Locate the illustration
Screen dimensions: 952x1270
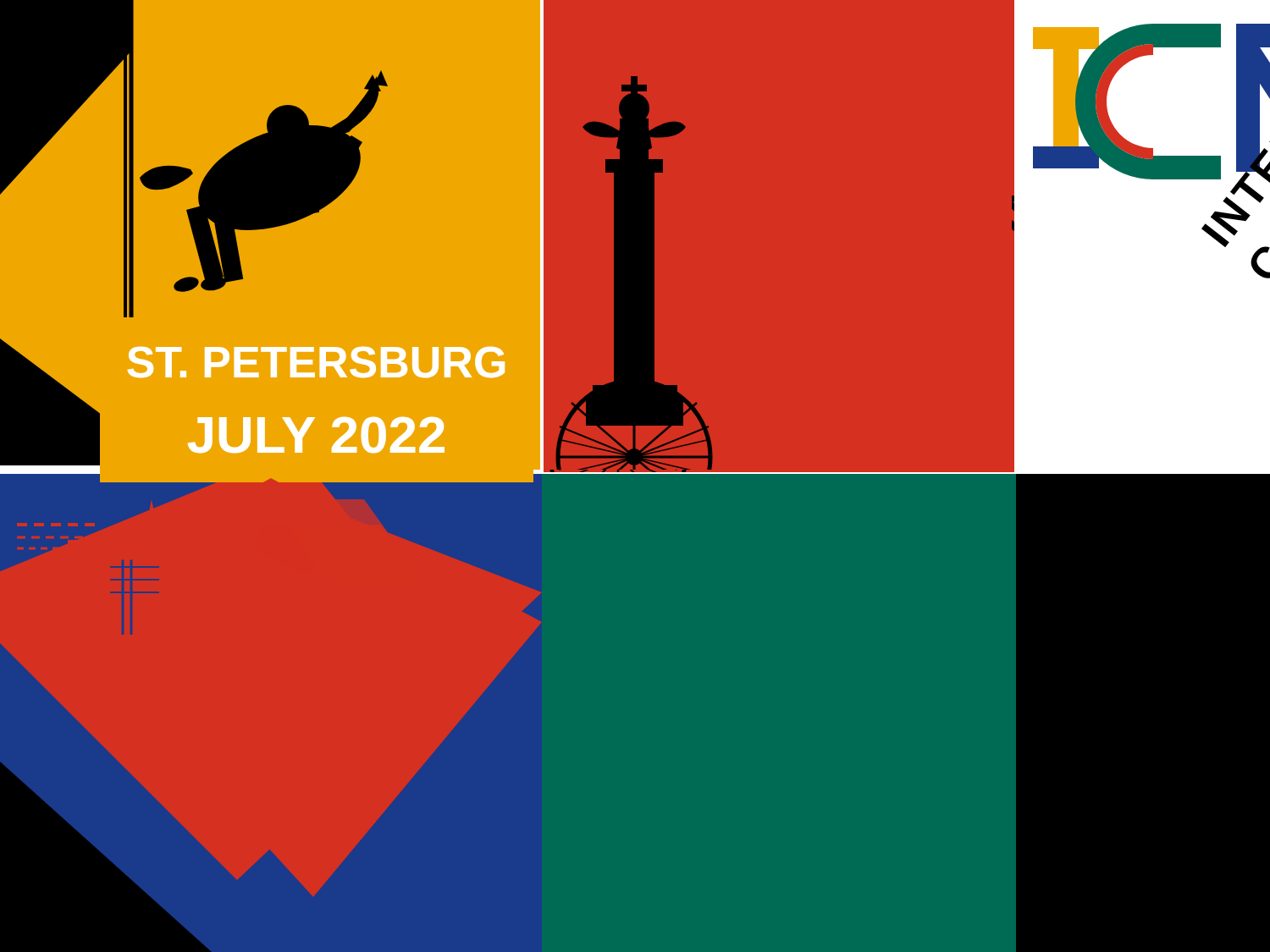(635, 476)
